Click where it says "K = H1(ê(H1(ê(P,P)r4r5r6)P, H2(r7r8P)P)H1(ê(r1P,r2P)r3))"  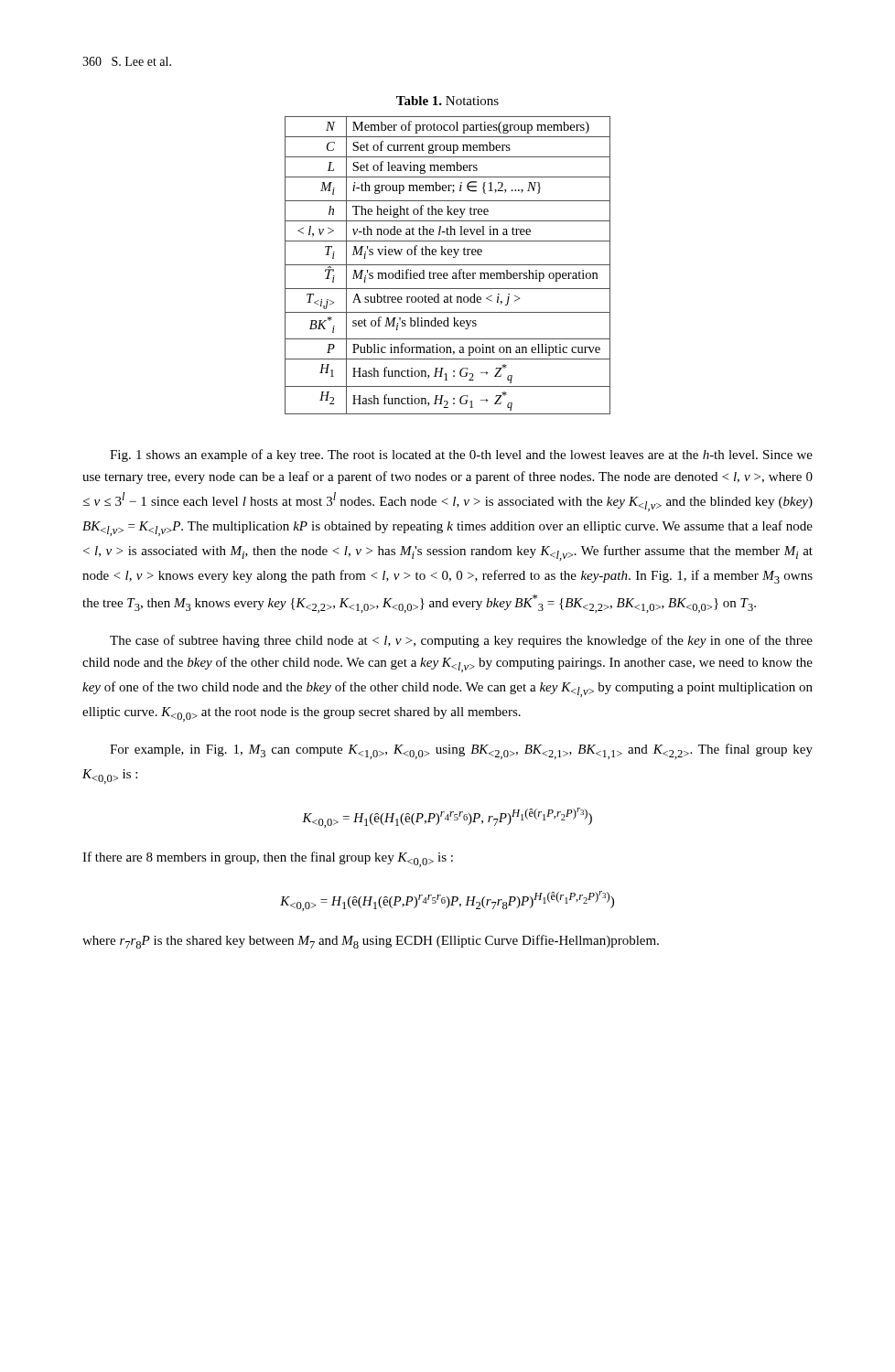[448, 900]
